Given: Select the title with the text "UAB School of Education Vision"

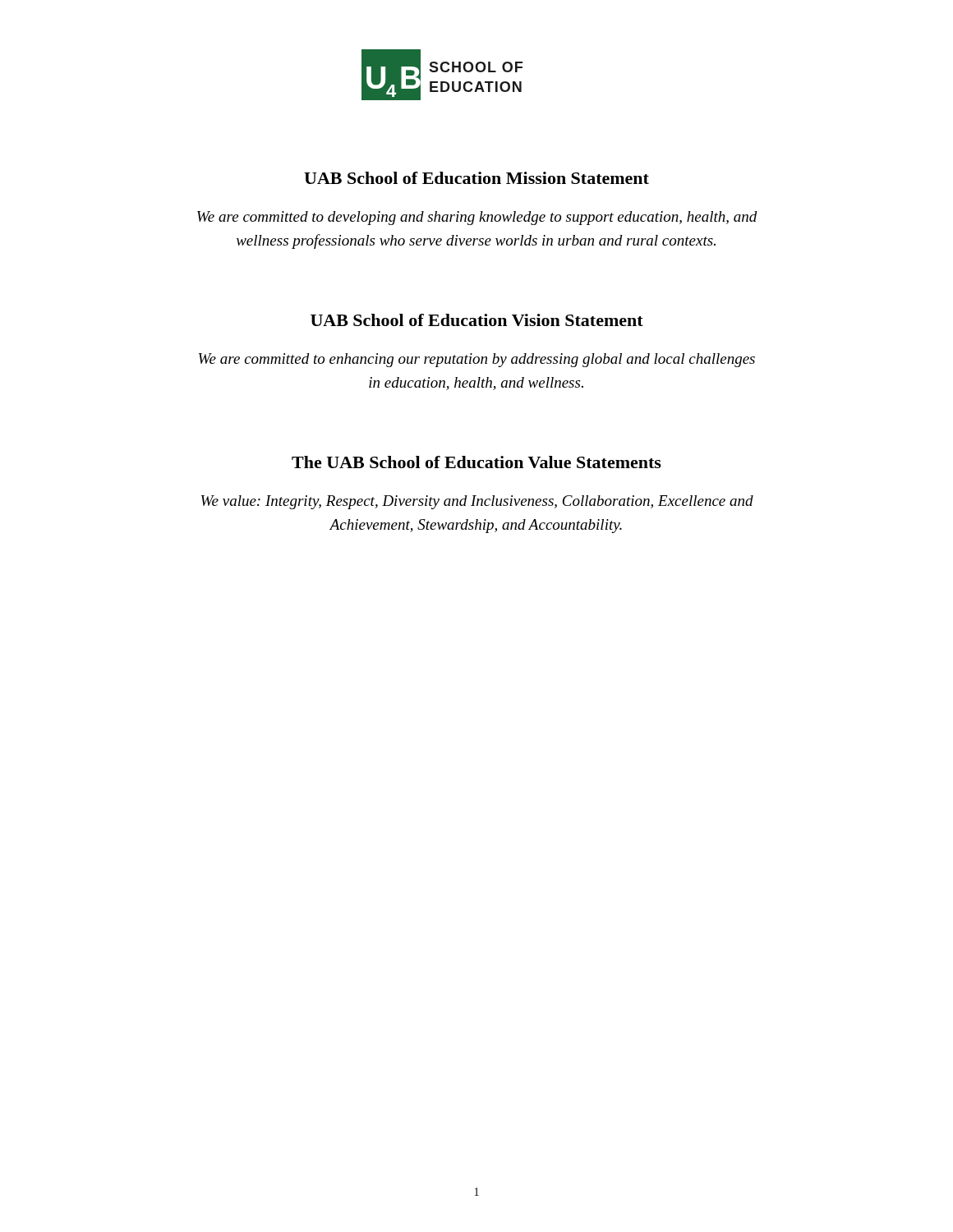Looking at the screenshot, I should (476, 320).
